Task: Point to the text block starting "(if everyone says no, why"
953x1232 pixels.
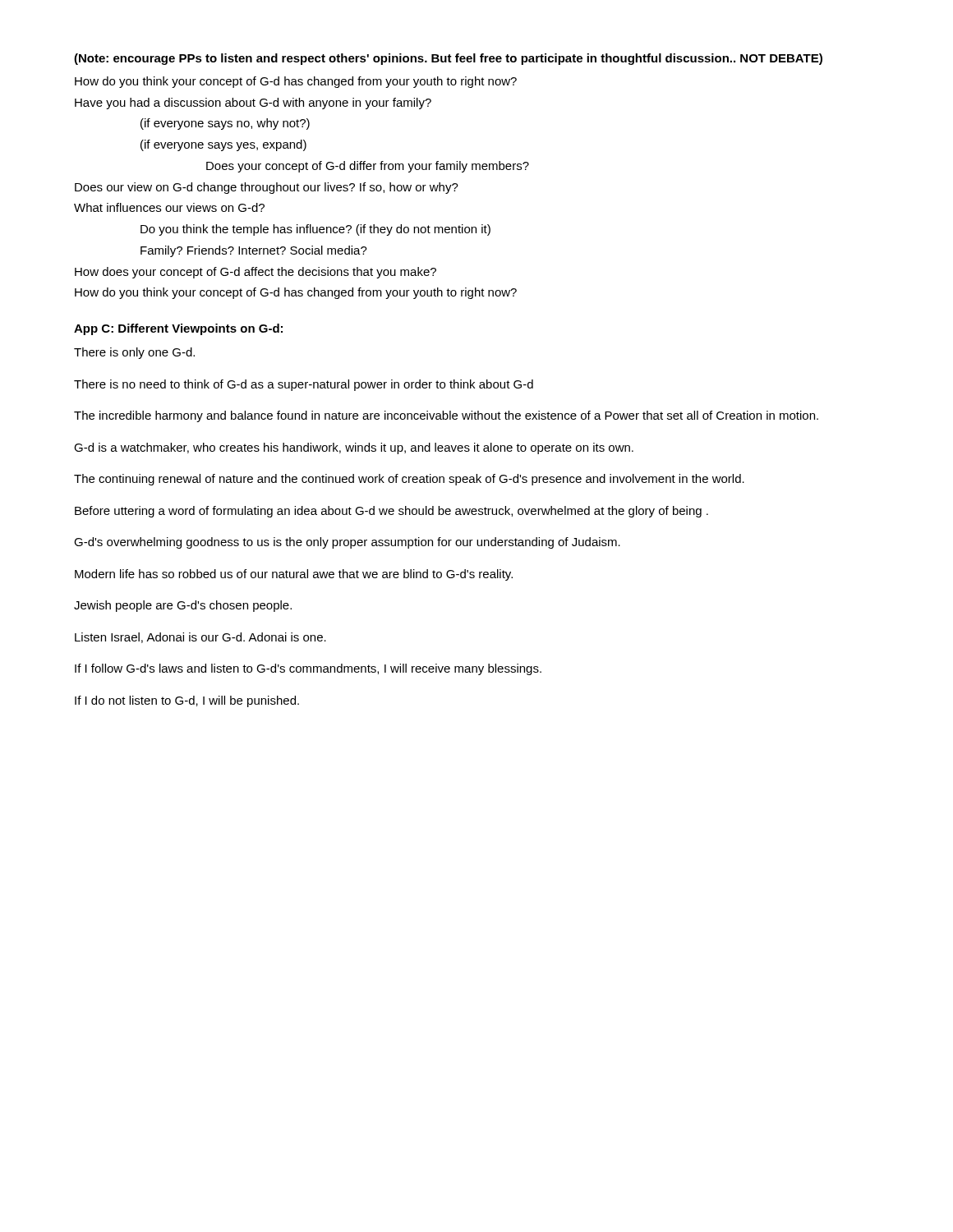Action: tap(225, 124)
